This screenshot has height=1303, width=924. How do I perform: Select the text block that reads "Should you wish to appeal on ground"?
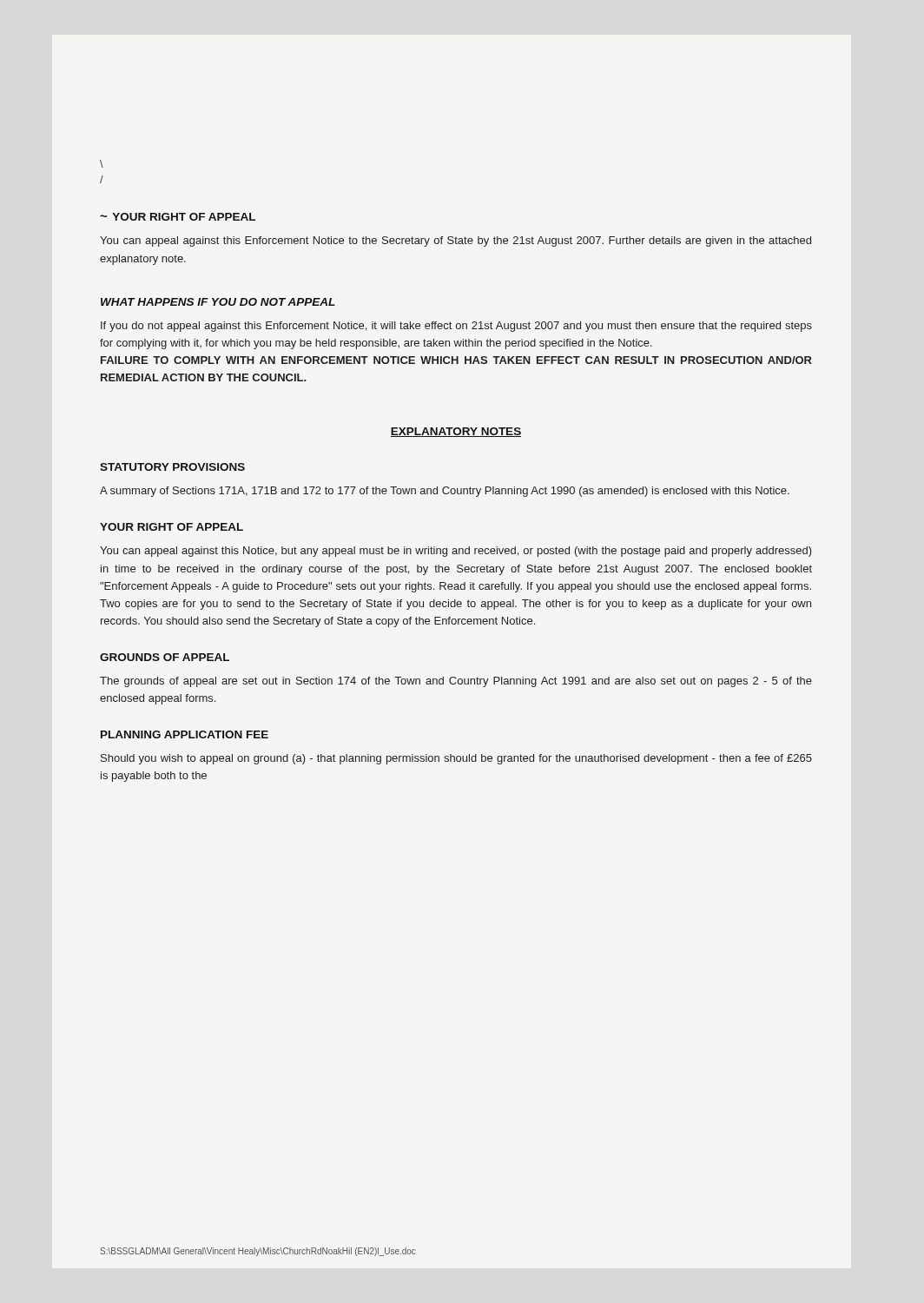(456, 767)
